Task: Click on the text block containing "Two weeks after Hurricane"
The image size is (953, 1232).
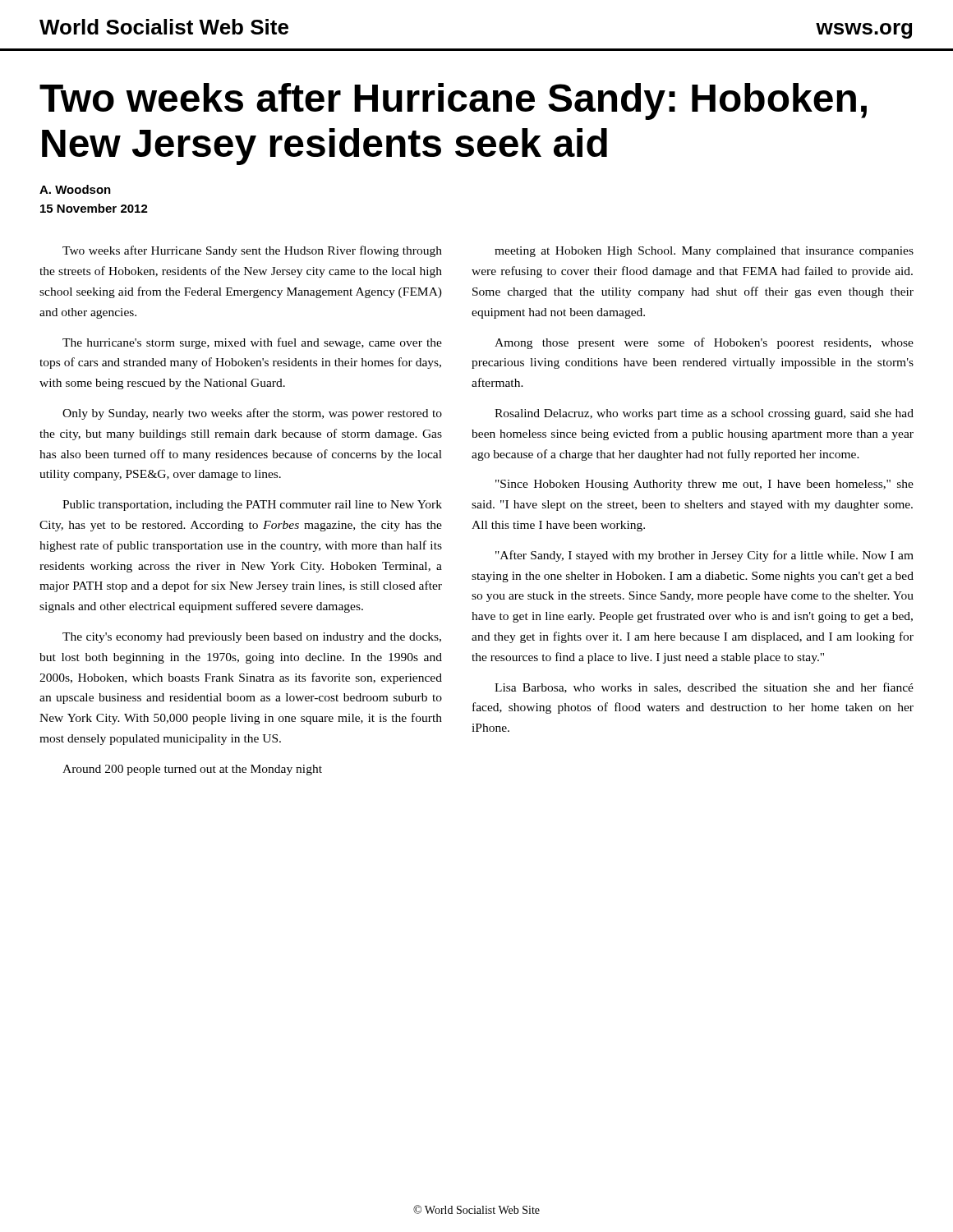Action: (241, 510)
